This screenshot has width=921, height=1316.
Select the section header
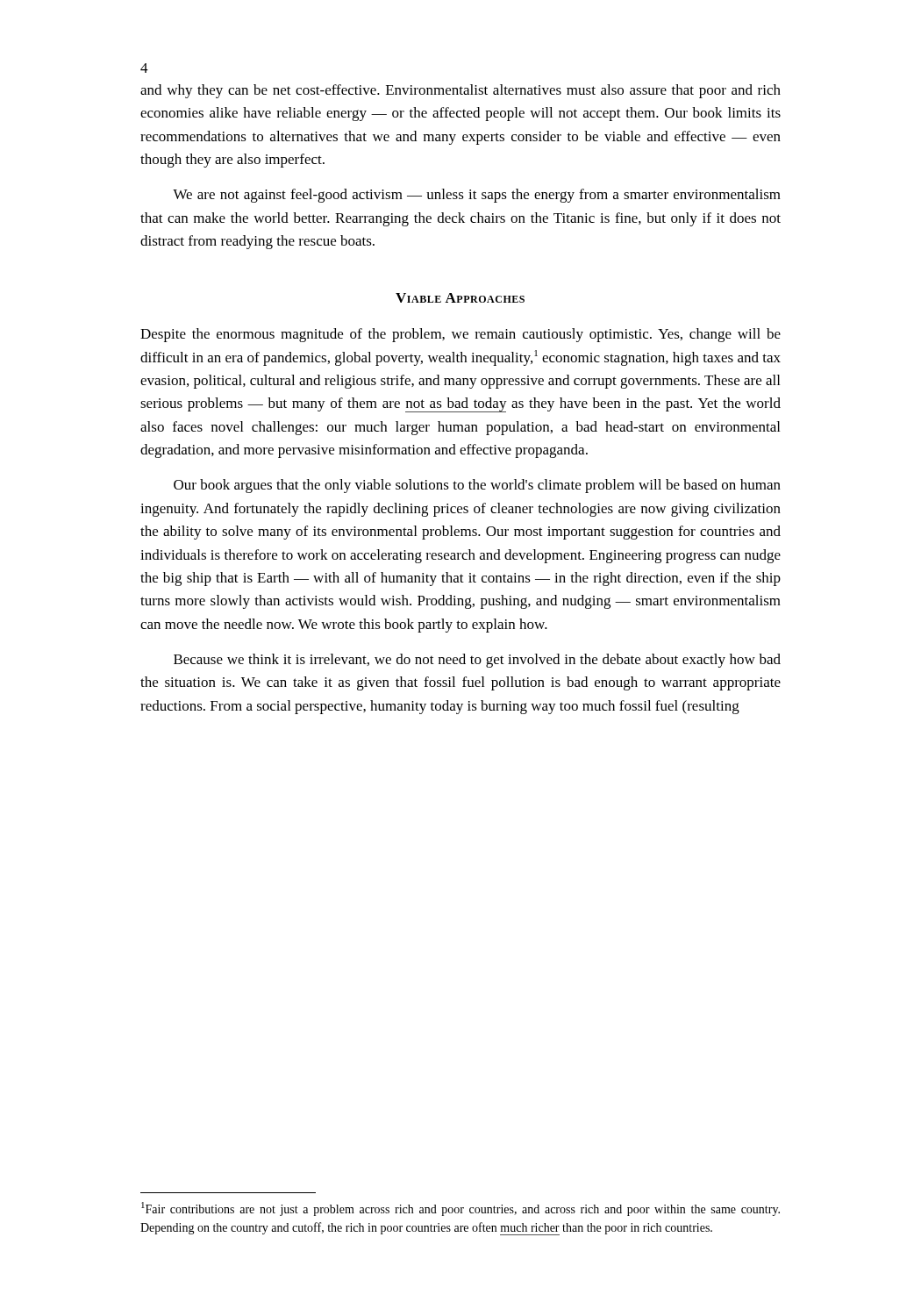click(x=460, y=298)
